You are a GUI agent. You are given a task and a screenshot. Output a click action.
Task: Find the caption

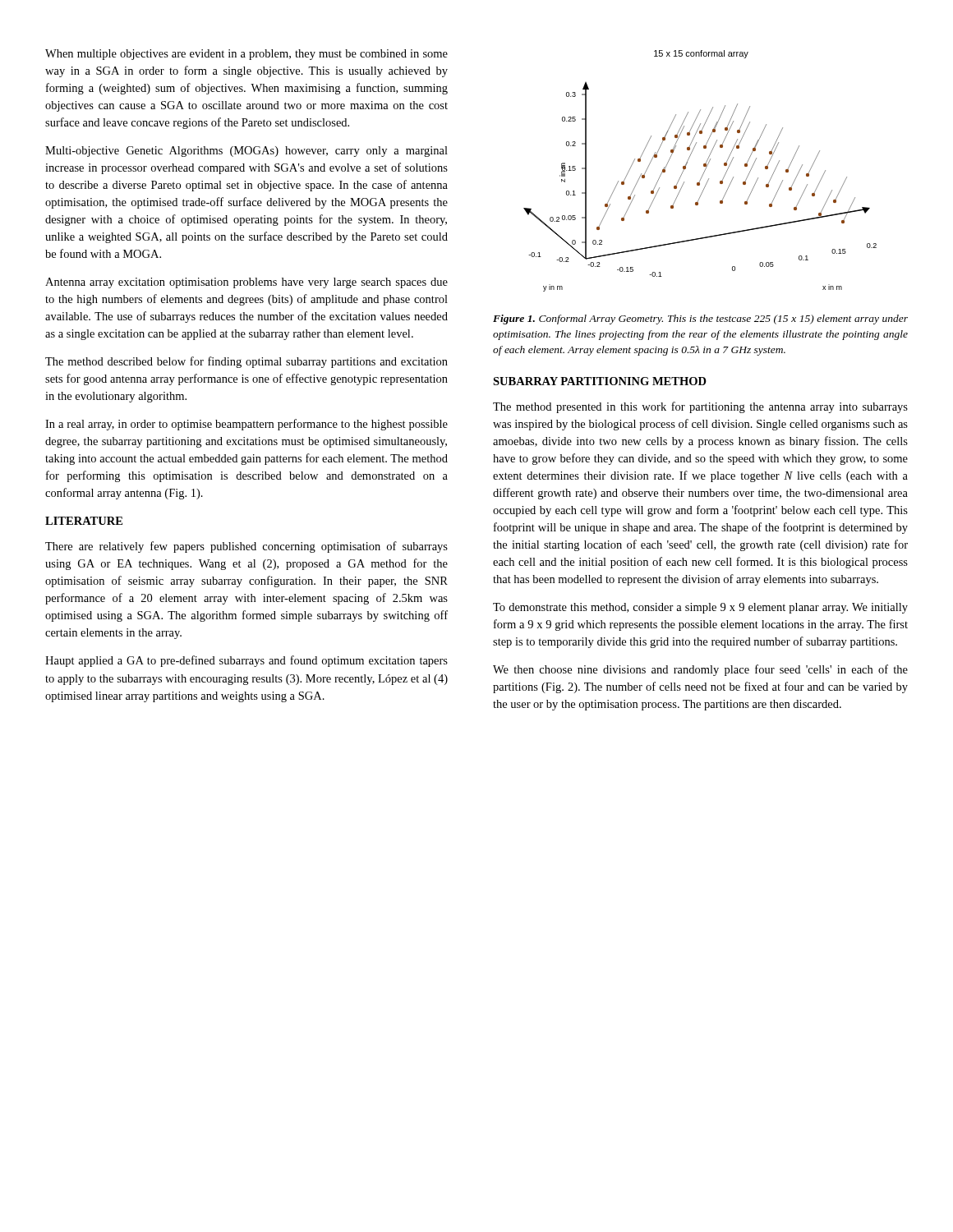tap(700, 334)
